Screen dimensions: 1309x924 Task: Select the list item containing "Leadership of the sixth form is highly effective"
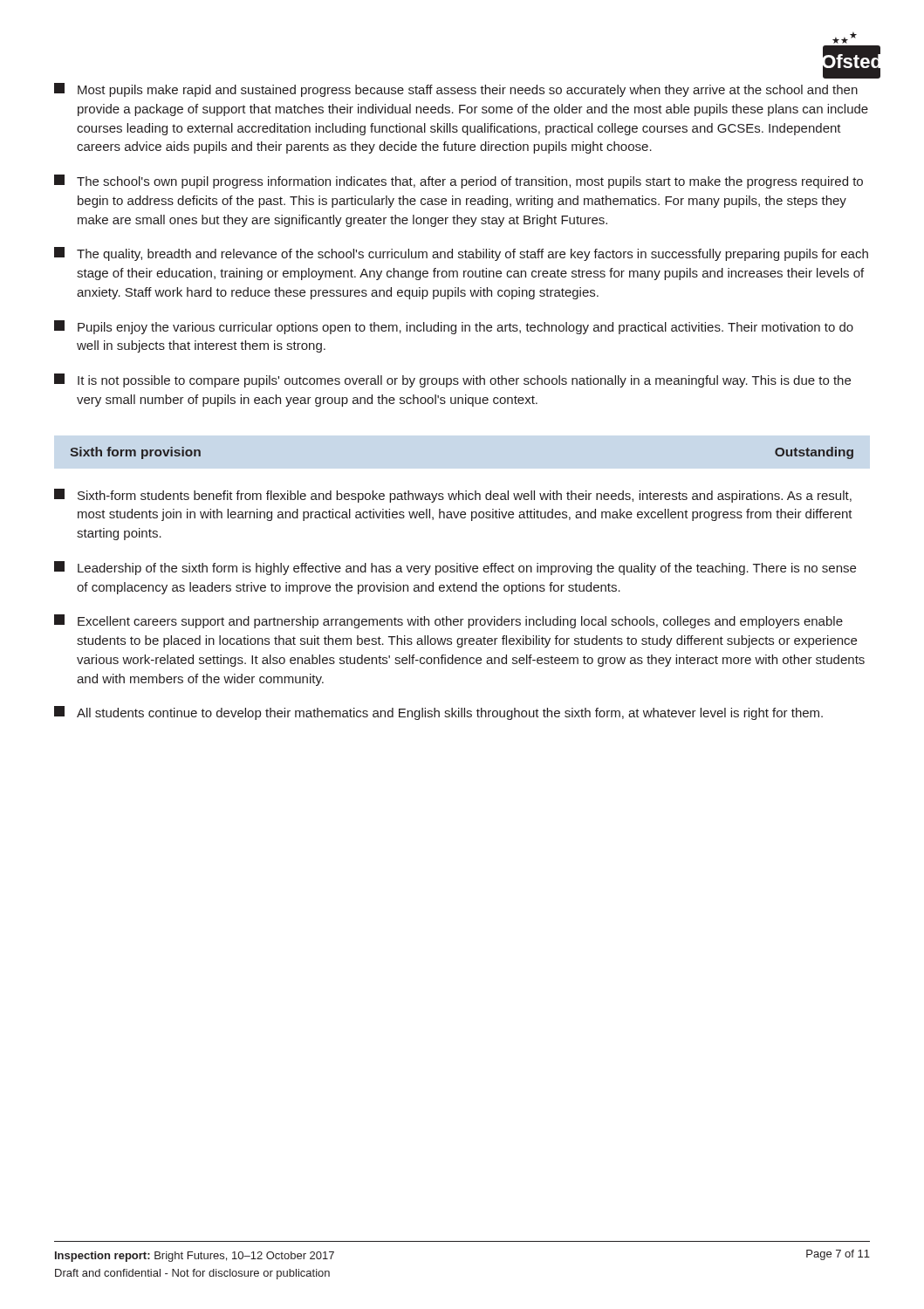[x=462, y=577]
